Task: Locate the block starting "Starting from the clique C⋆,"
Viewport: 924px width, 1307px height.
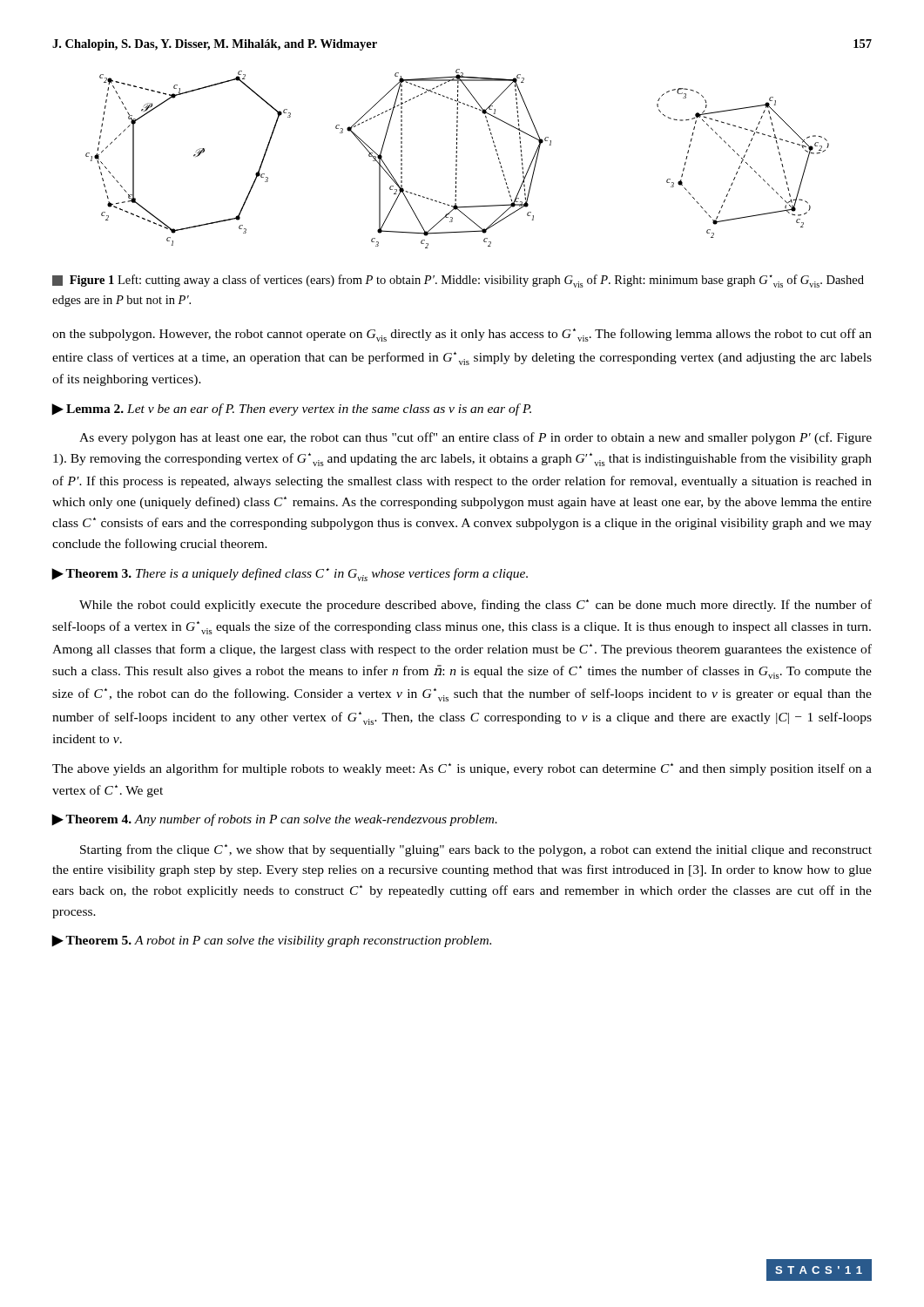Action: [462, 879]
